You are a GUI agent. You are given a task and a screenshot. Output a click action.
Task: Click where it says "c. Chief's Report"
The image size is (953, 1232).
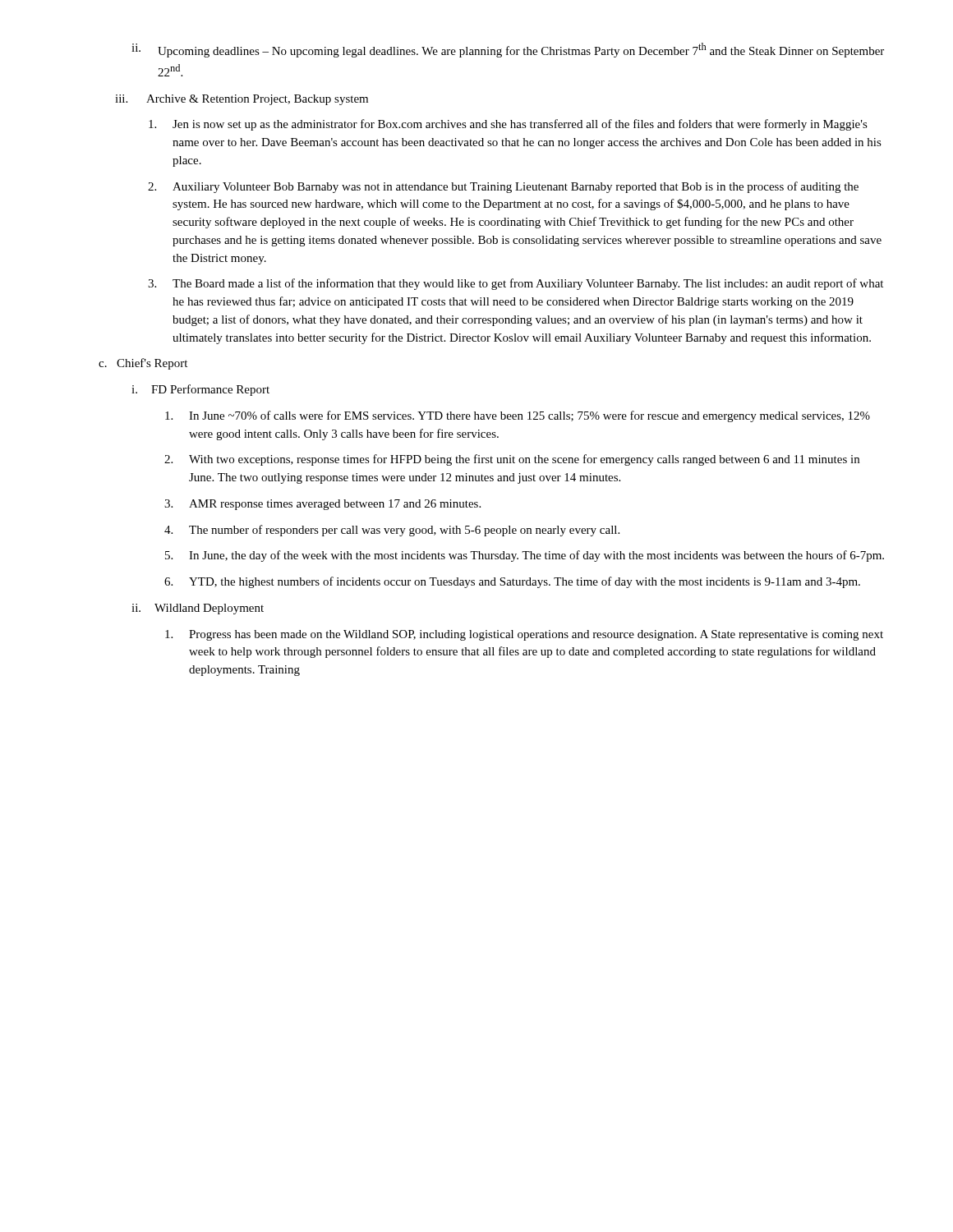pyautogui.click(x=143, y=364)
